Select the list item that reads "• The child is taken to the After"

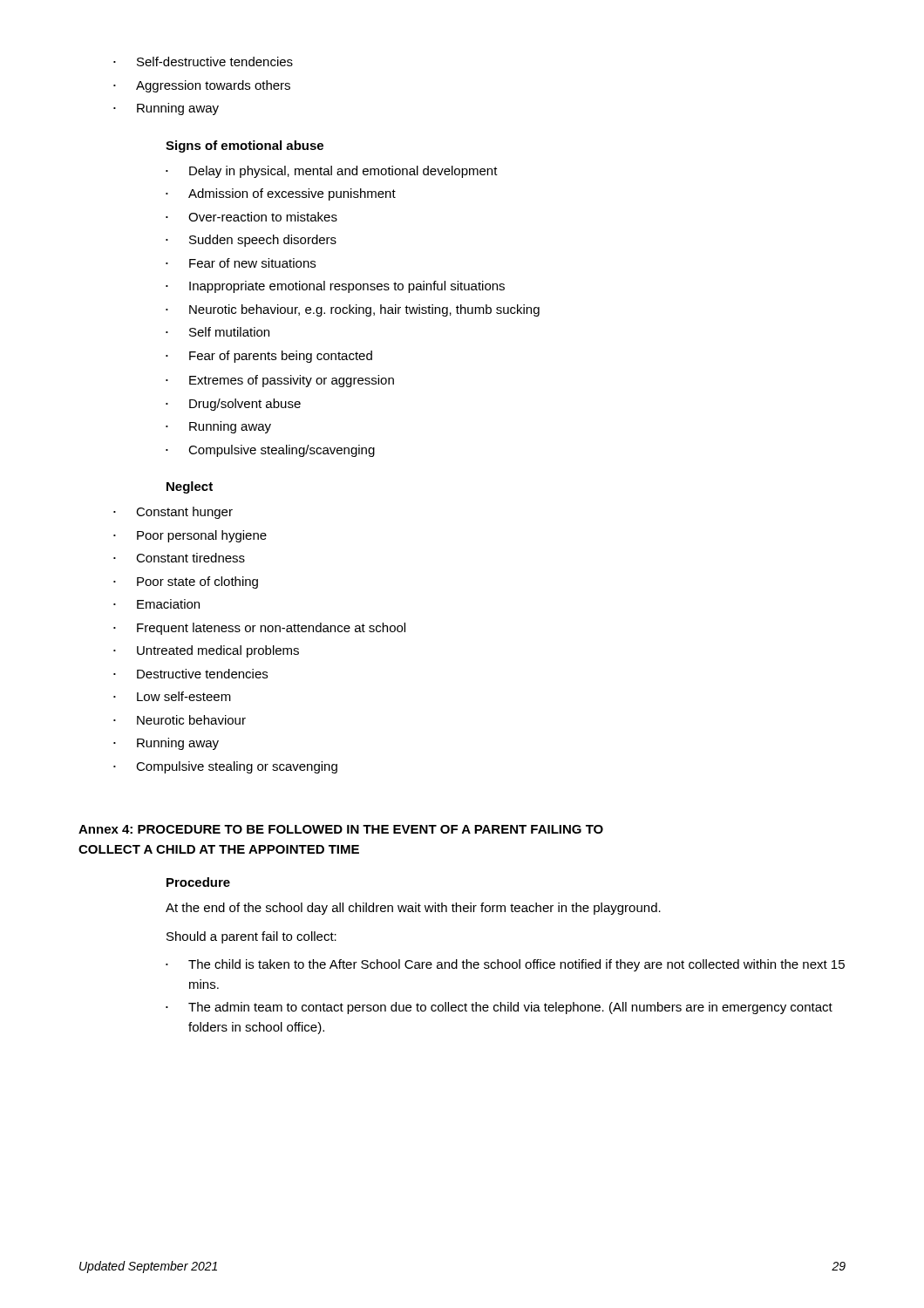coord(506,974)
